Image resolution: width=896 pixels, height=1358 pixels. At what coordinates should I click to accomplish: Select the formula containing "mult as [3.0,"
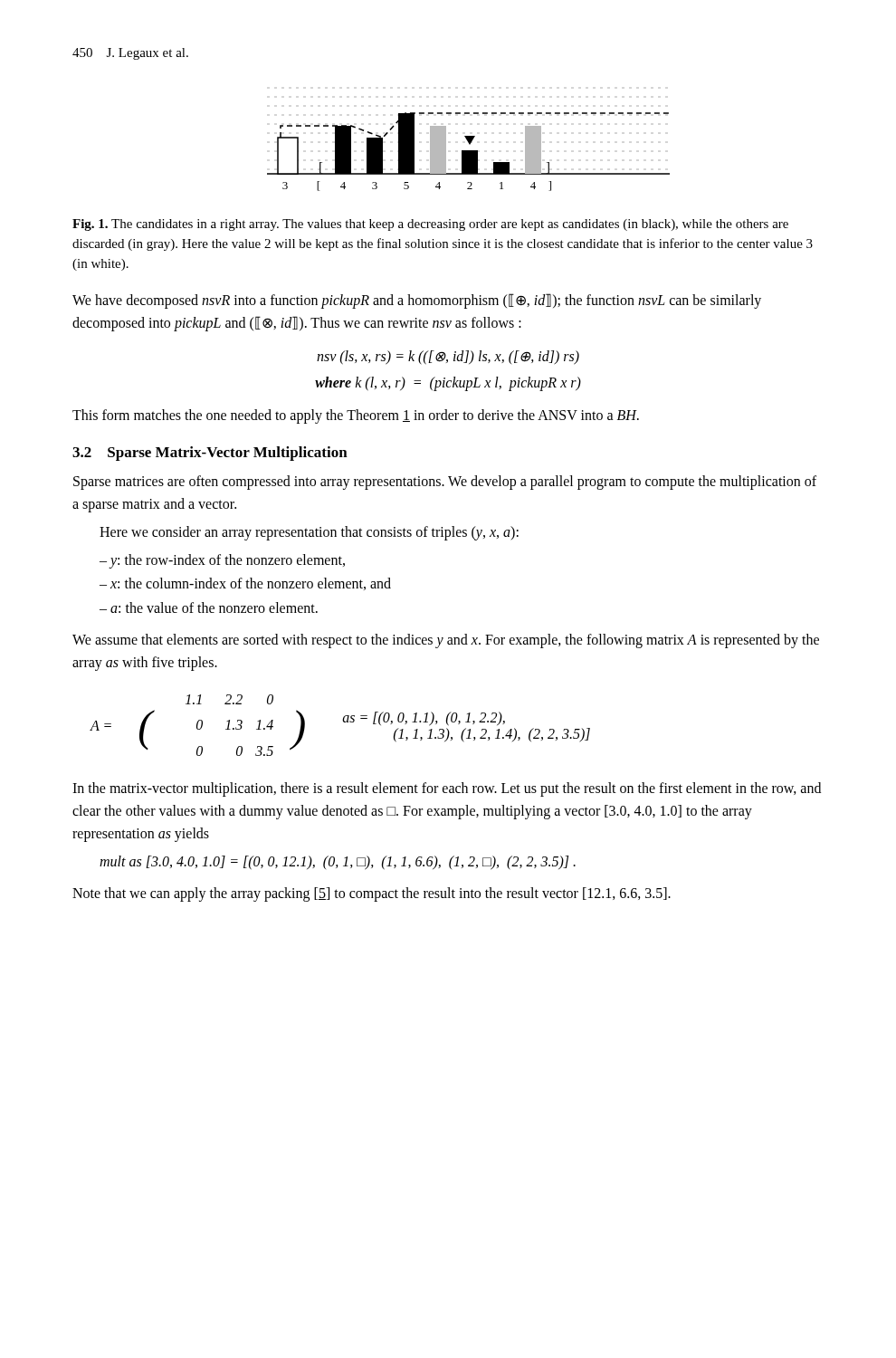(x=338, y=862)
